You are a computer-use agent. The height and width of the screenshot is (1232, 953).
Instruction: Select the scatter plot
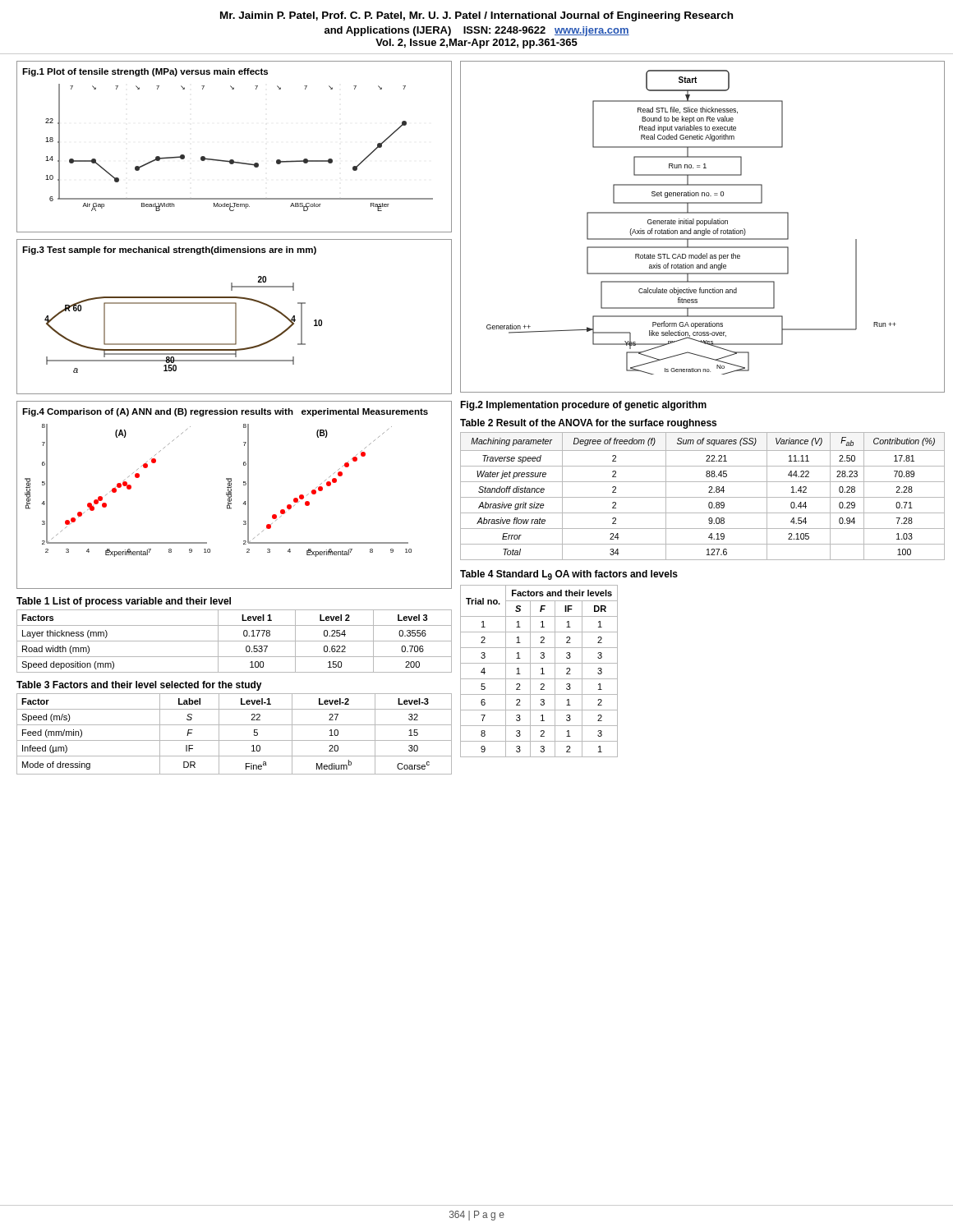tap(234, 495)
